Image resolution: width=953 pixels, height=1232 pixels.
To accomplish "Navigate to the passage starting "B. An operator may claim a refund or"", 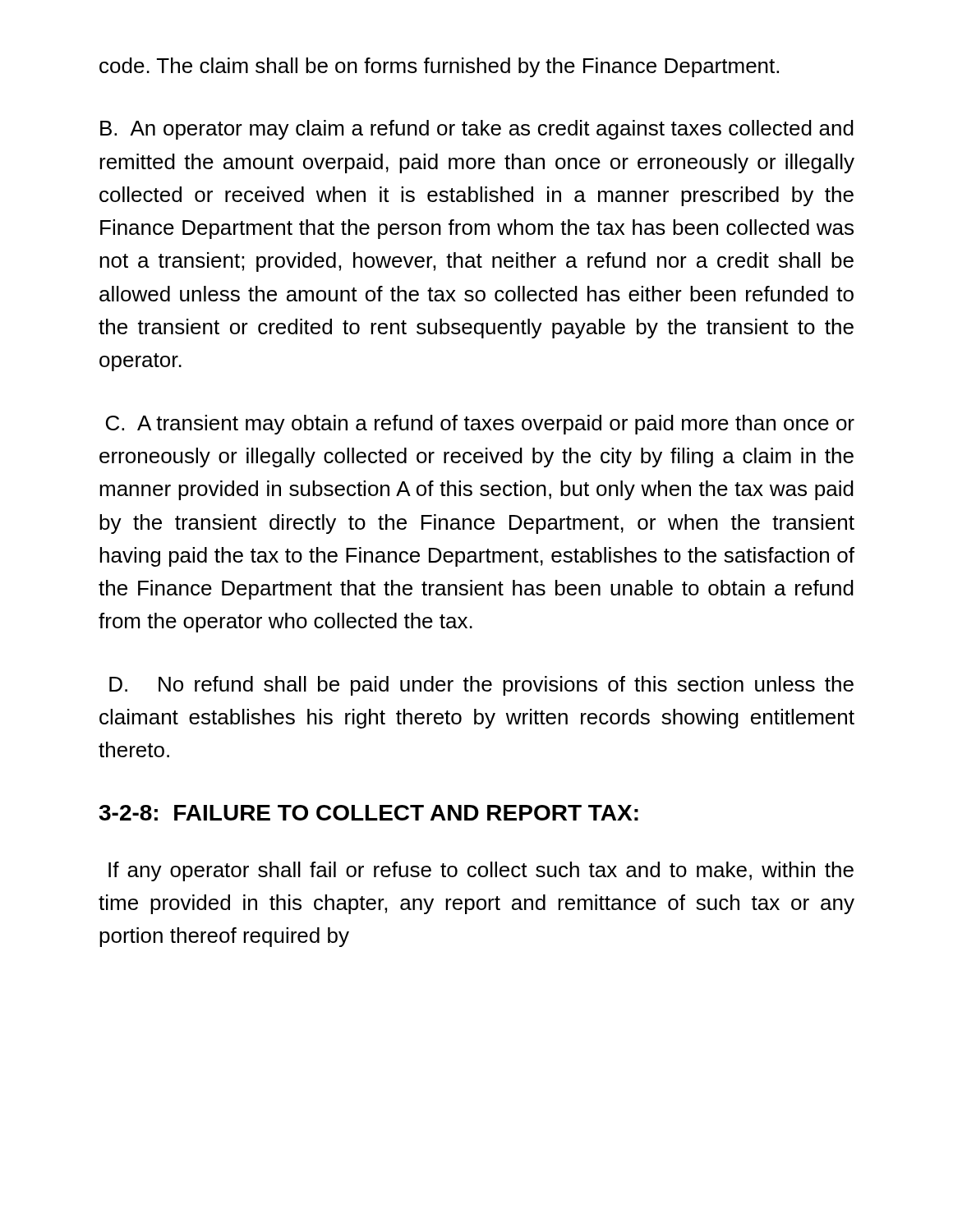I will (x=476, y=244).
